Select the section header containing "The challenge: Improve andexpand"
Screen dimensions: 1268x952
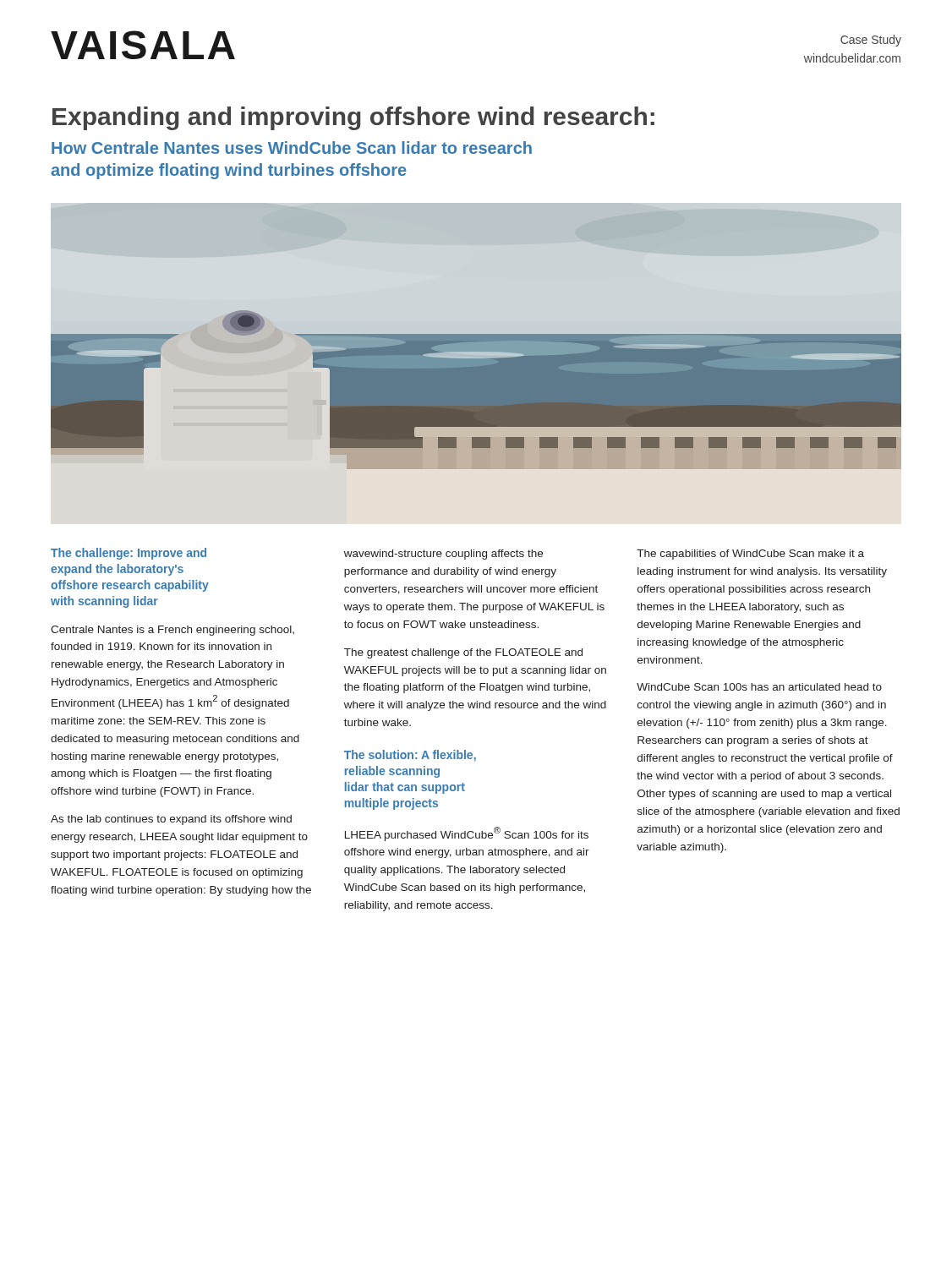coord(130,577)
